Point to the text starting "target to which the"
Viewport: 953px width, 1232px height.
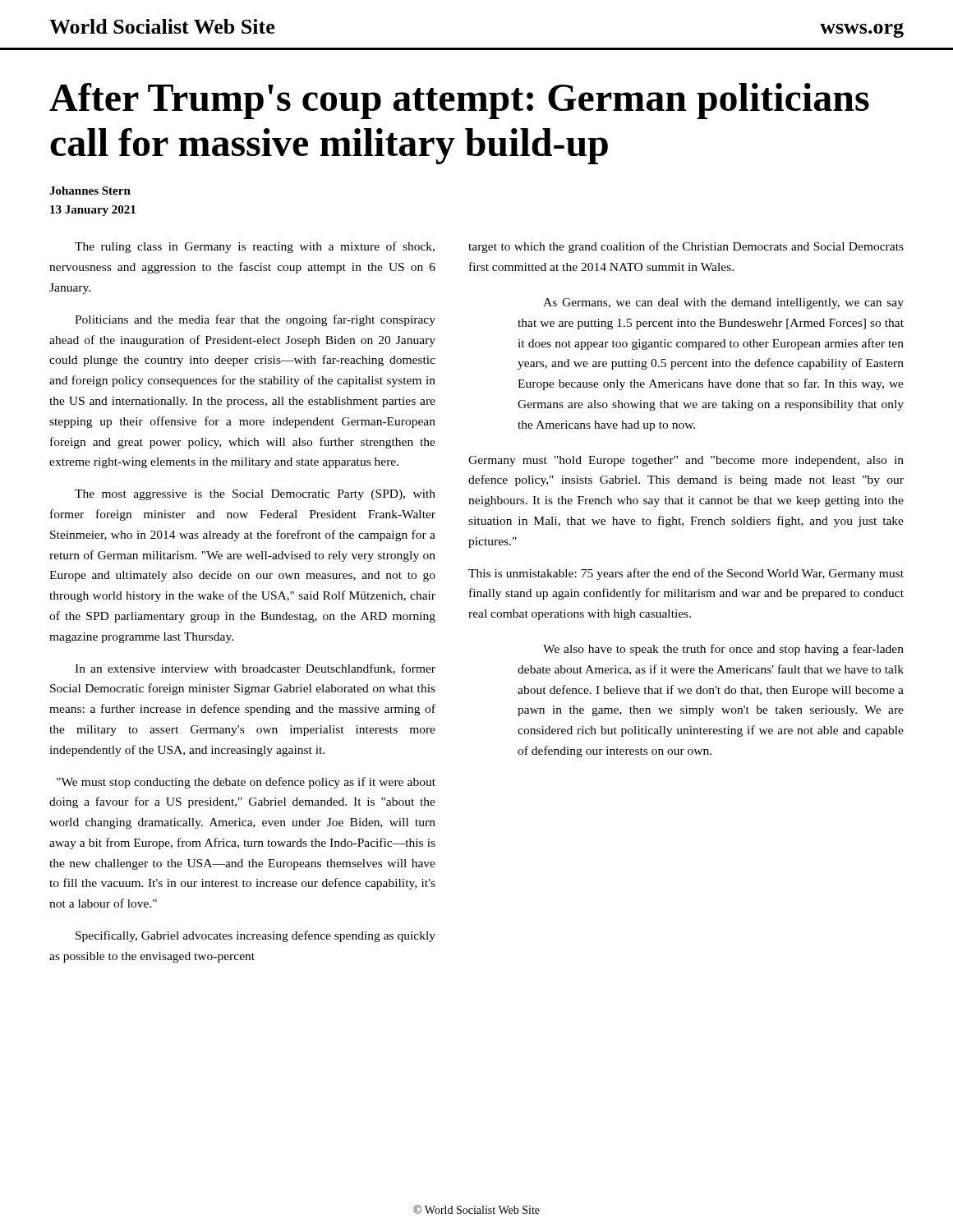686,257
